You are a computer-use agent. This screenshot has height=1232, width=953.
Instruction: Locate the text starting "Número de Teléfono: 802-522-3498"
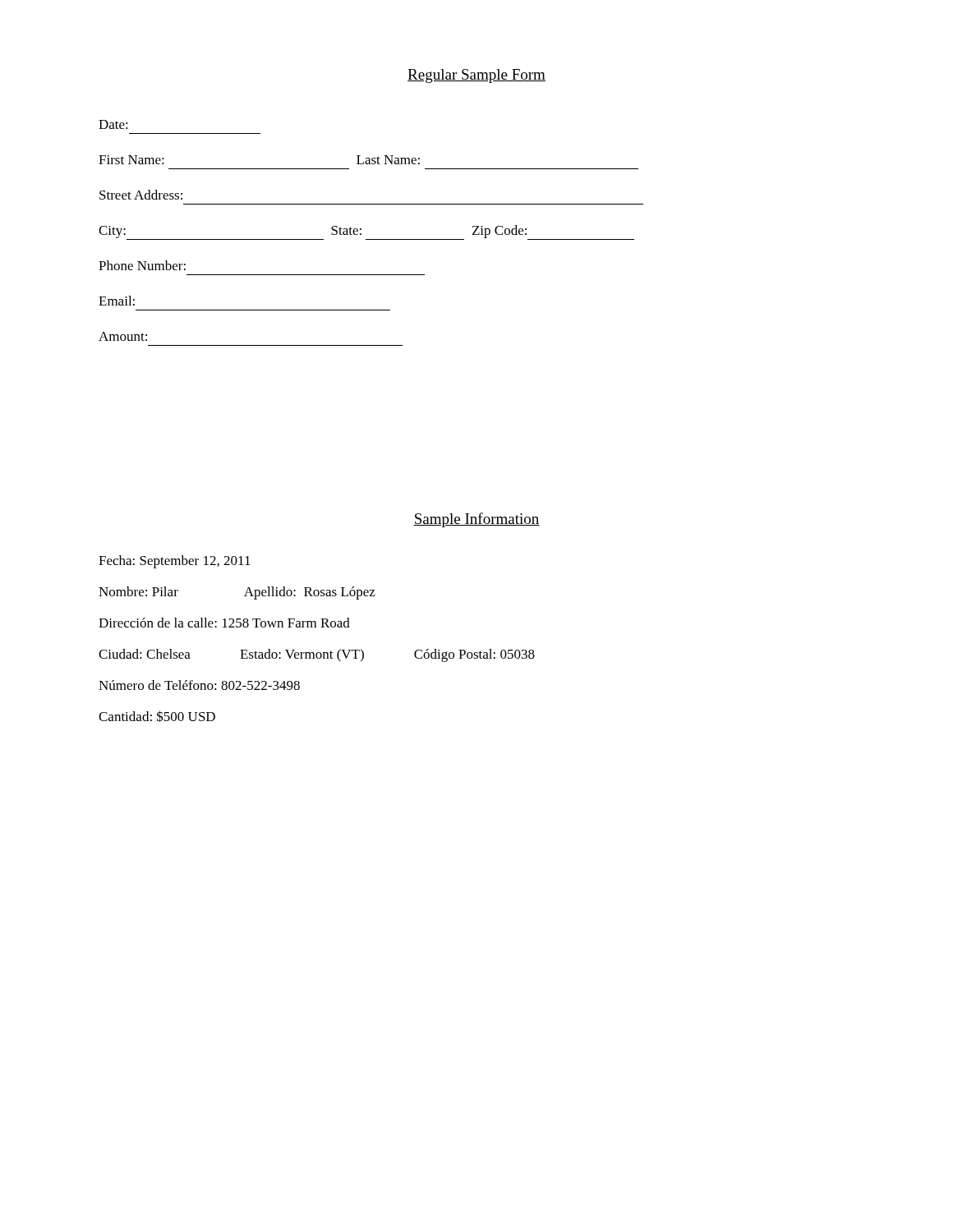click(x=199, y=685)
